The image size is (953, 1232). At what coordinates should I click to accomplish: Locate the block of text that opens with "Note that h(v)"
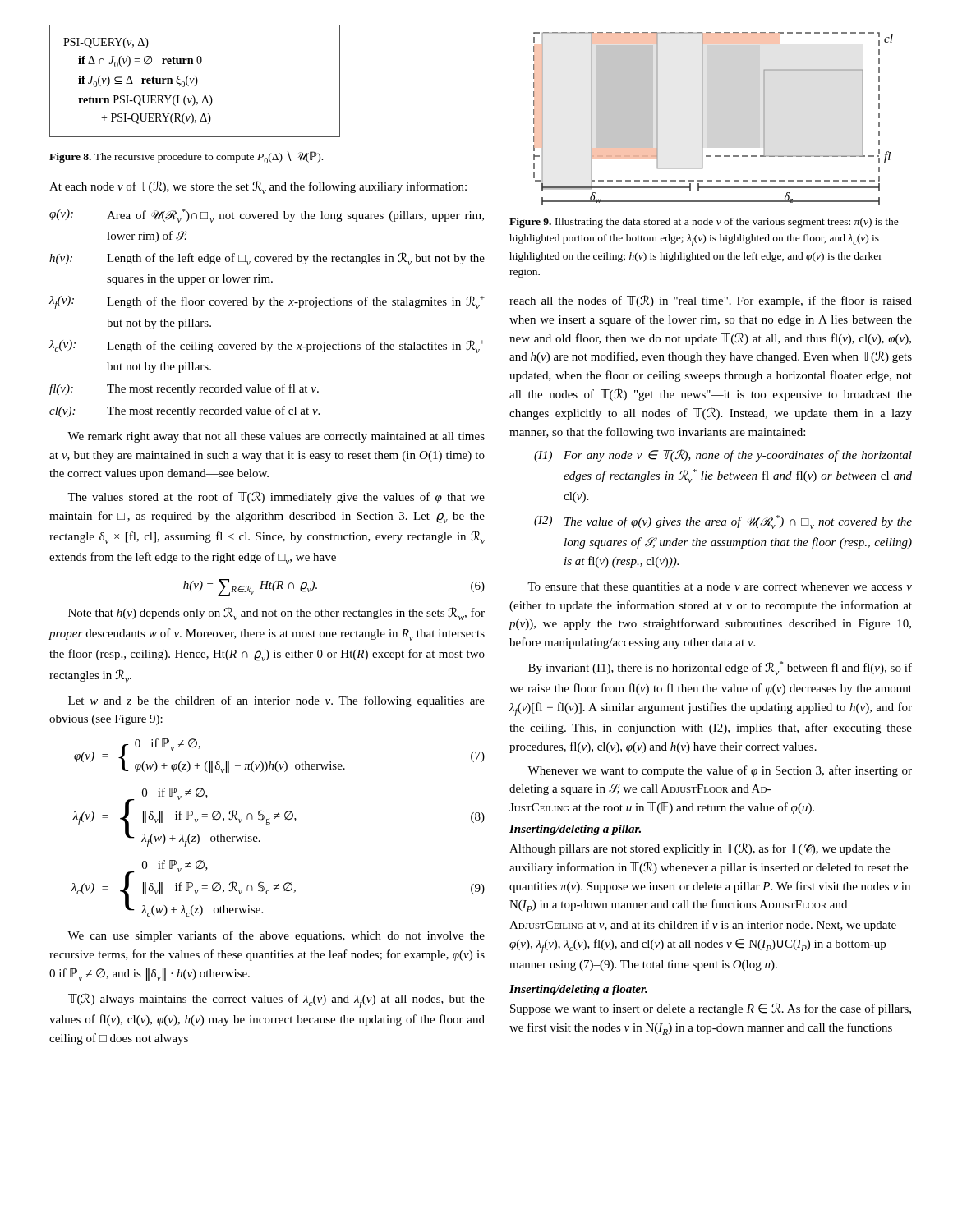(267, 645)
